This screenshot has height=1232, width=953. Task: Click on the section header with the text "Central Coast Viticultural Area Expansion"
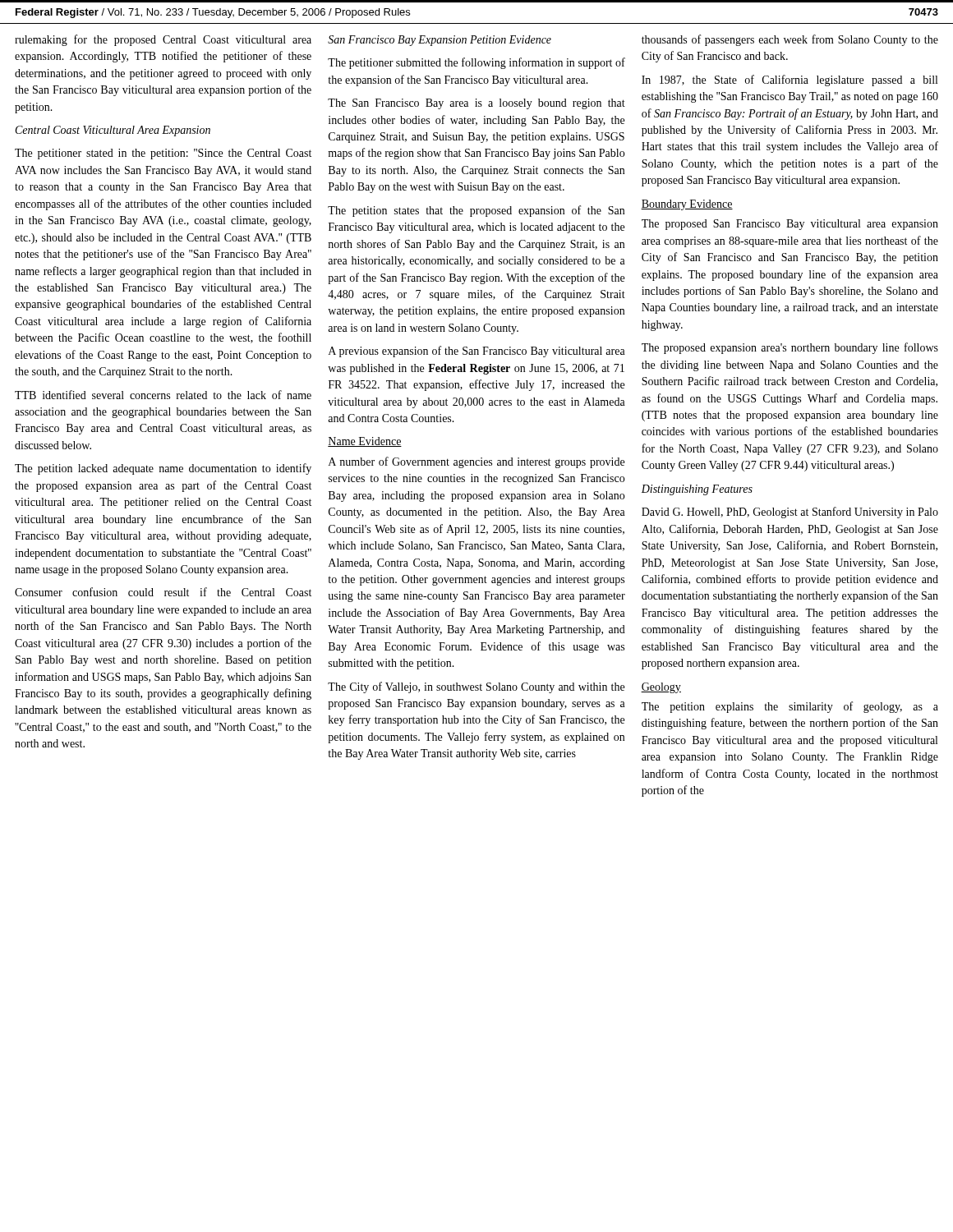pos(163,131)
